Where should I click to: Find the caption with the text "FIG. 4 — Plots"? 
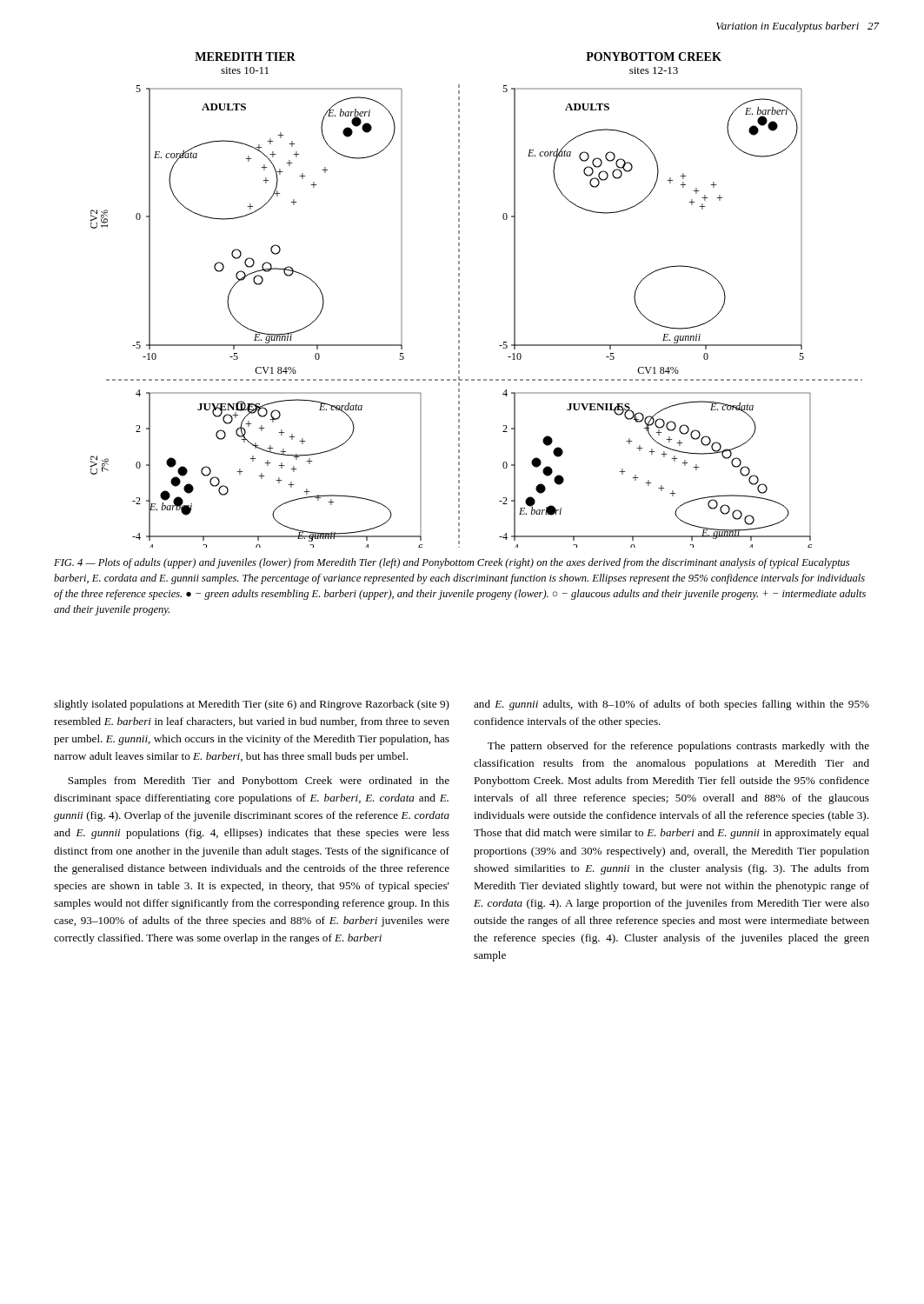click(460, 586)
